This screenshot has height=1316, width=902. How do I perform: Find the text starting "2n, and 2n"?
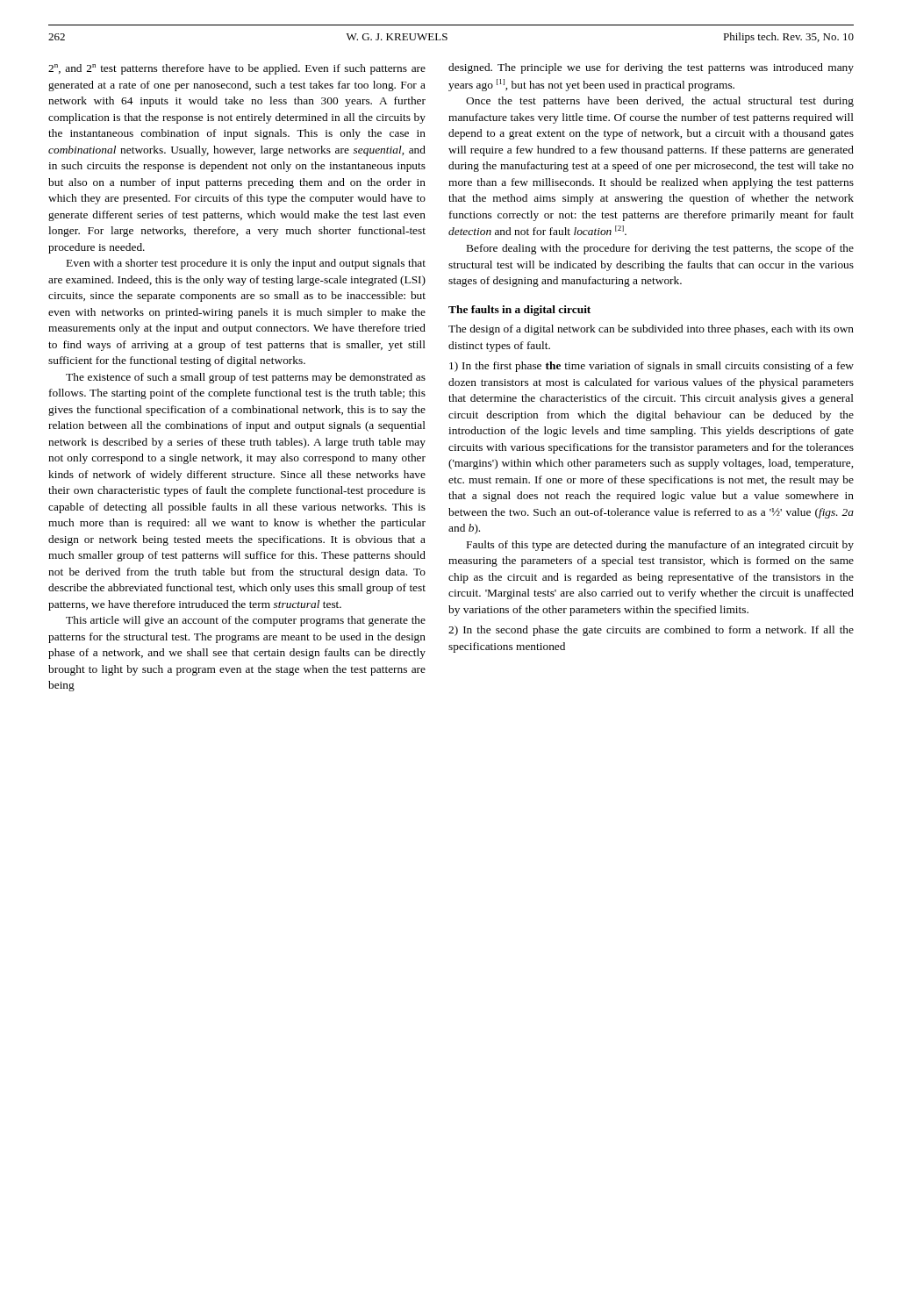[x=237, y=158]
